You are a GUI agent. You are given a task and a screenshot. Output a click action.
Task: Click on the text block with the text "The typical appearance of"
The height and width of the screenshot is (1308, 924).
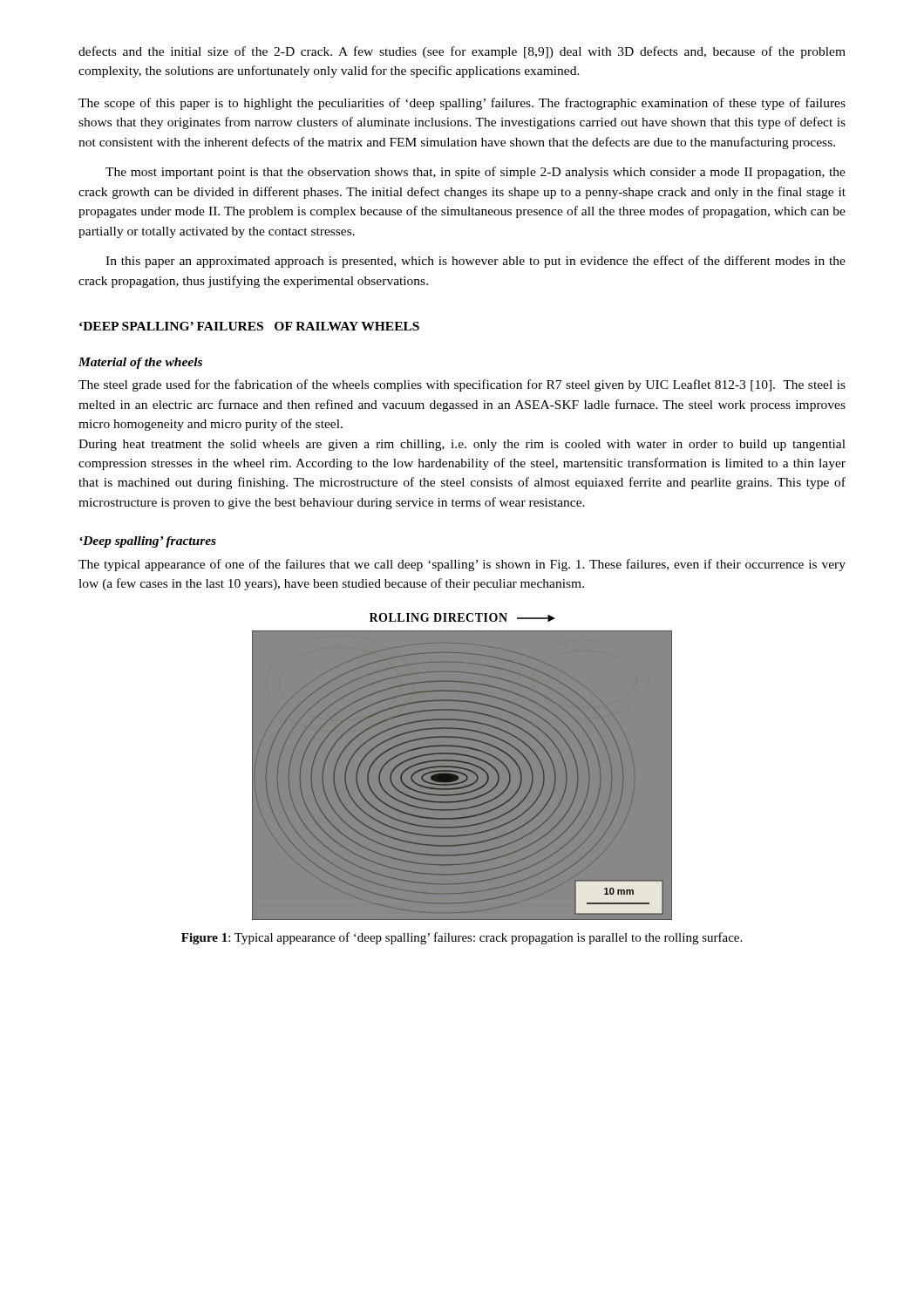tap(462, 573)
